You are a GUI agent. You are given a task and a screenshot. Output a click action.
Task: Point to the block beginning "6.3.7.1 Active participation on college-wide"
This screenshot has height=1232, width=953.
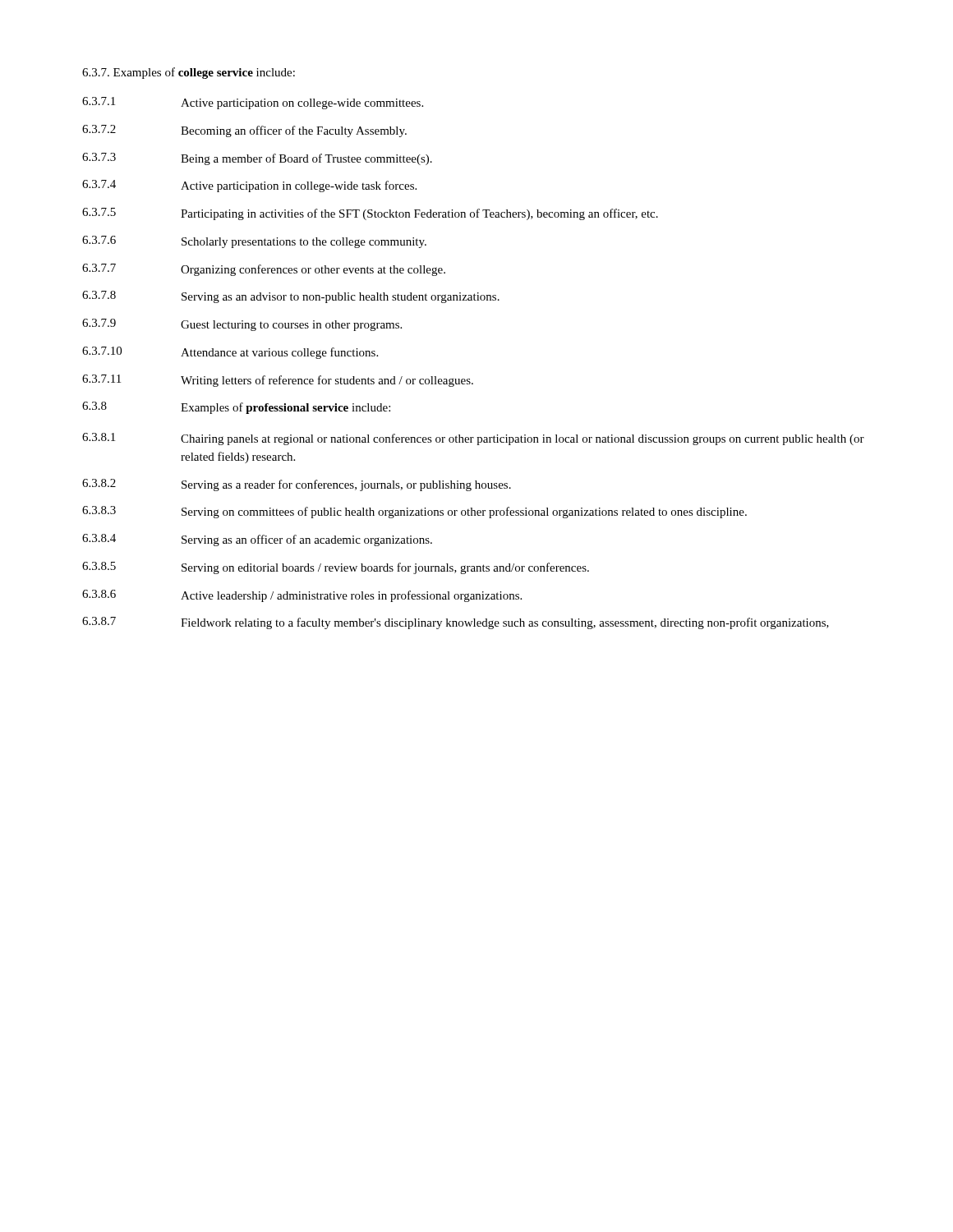click(x=253, y=103)
